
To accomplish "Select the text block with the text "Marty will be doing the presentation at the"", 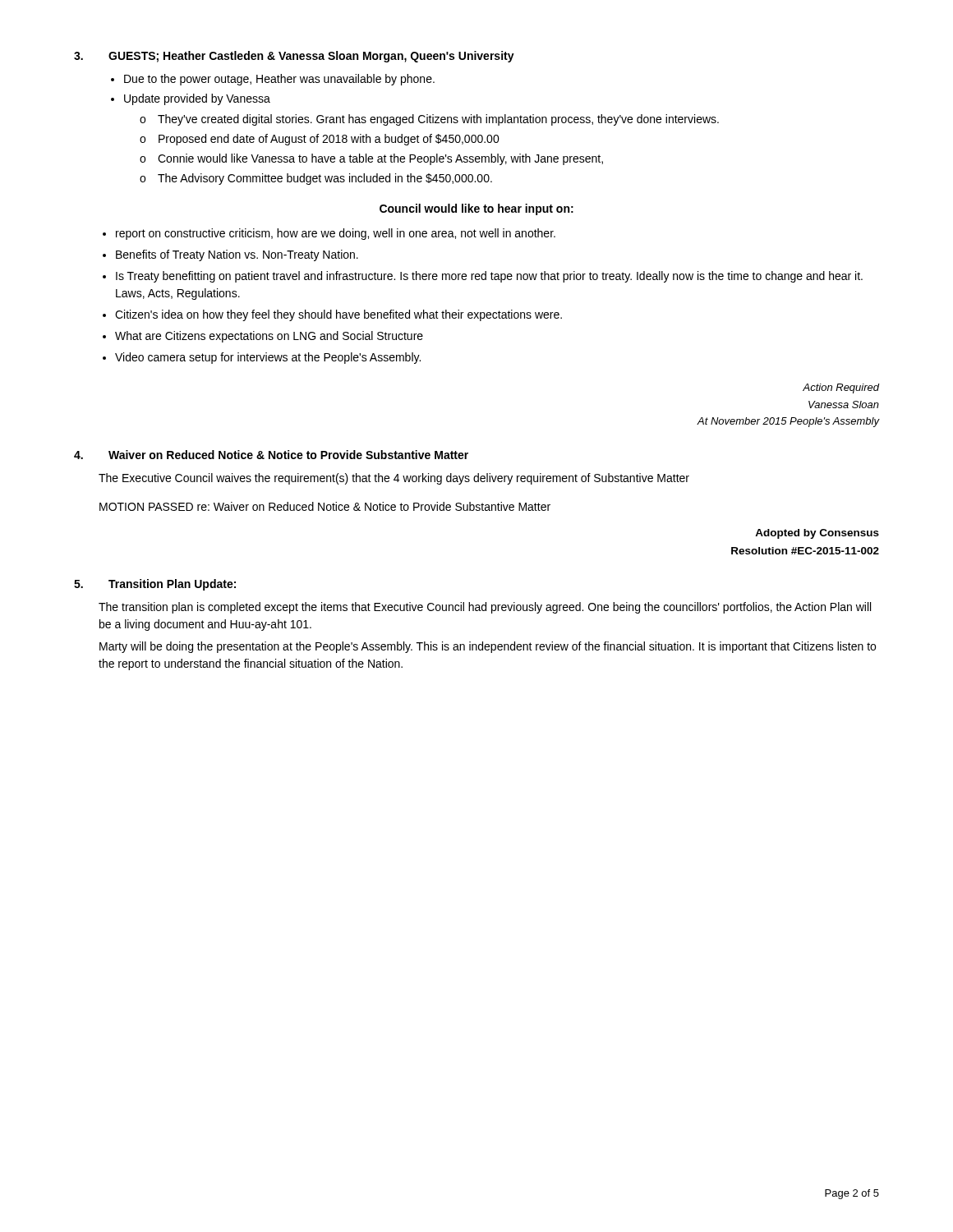I will [488, 655].
